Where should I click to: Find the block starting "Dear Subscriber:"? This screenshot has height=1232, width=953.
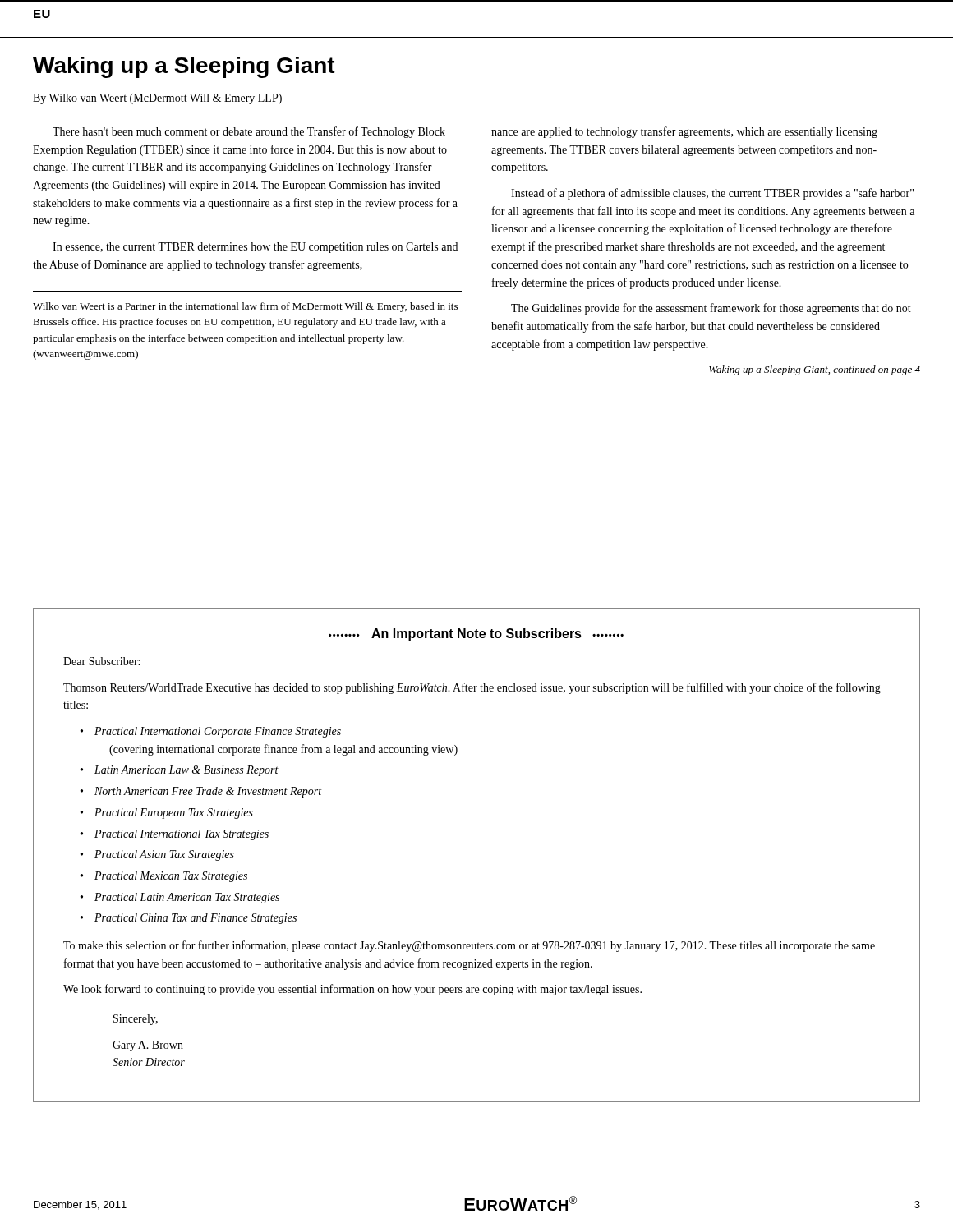pos(102,662)
